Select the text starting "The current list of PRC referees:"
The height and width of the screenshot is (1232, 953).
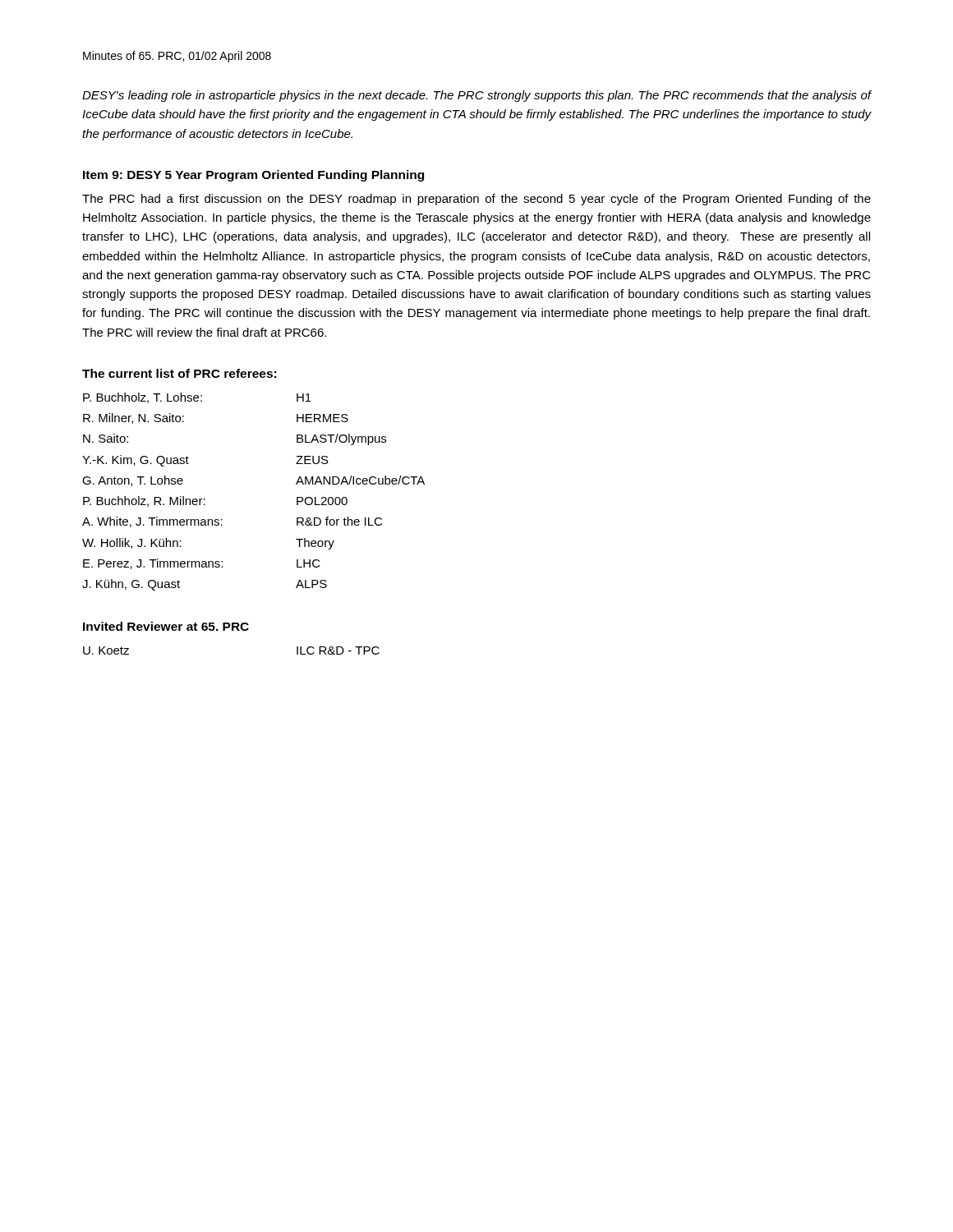[x=180, y=373]
